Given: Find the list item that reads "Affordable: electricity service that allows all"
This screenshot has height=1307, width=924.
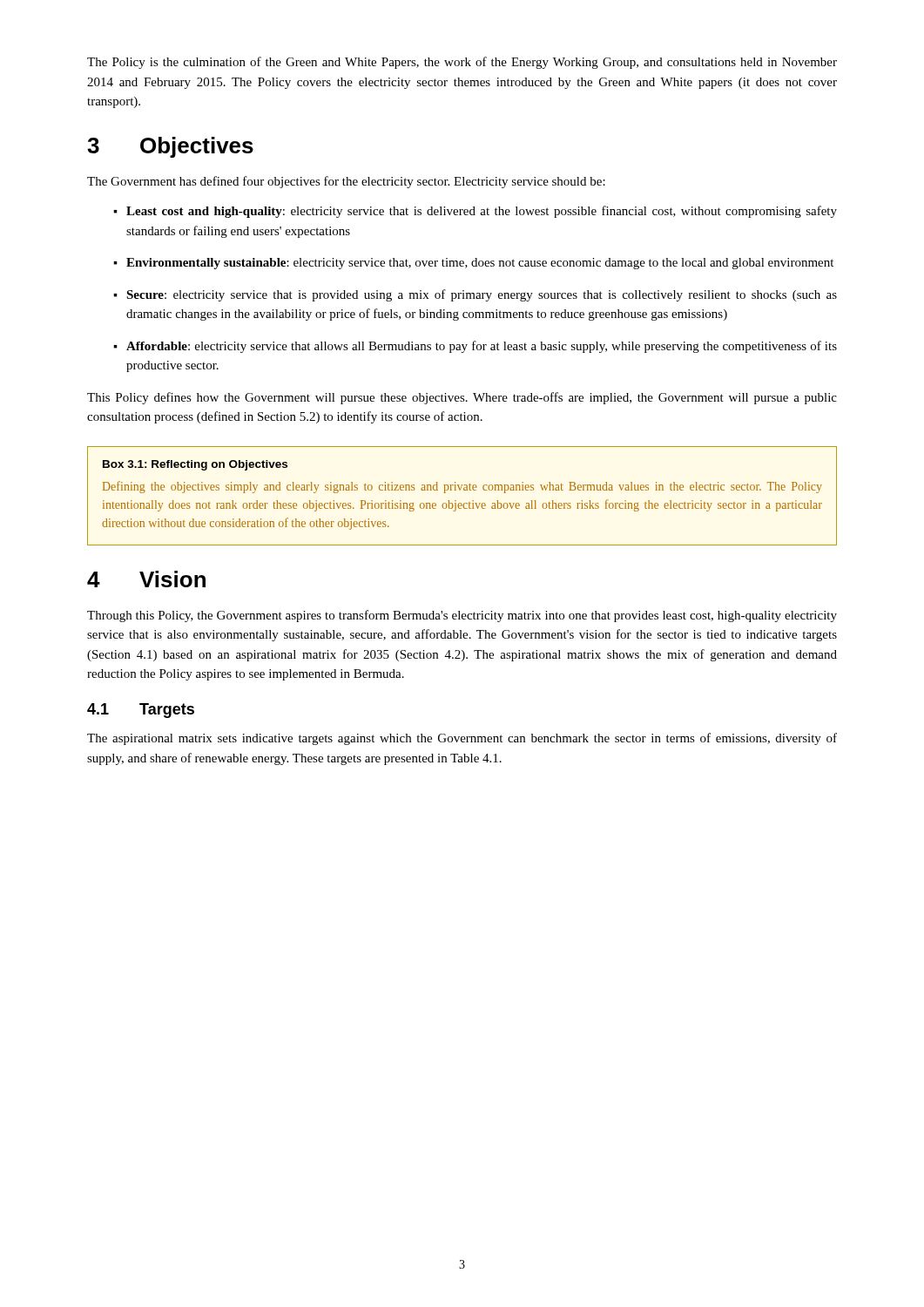Looking at the screenshot, I should pos(482,356).
